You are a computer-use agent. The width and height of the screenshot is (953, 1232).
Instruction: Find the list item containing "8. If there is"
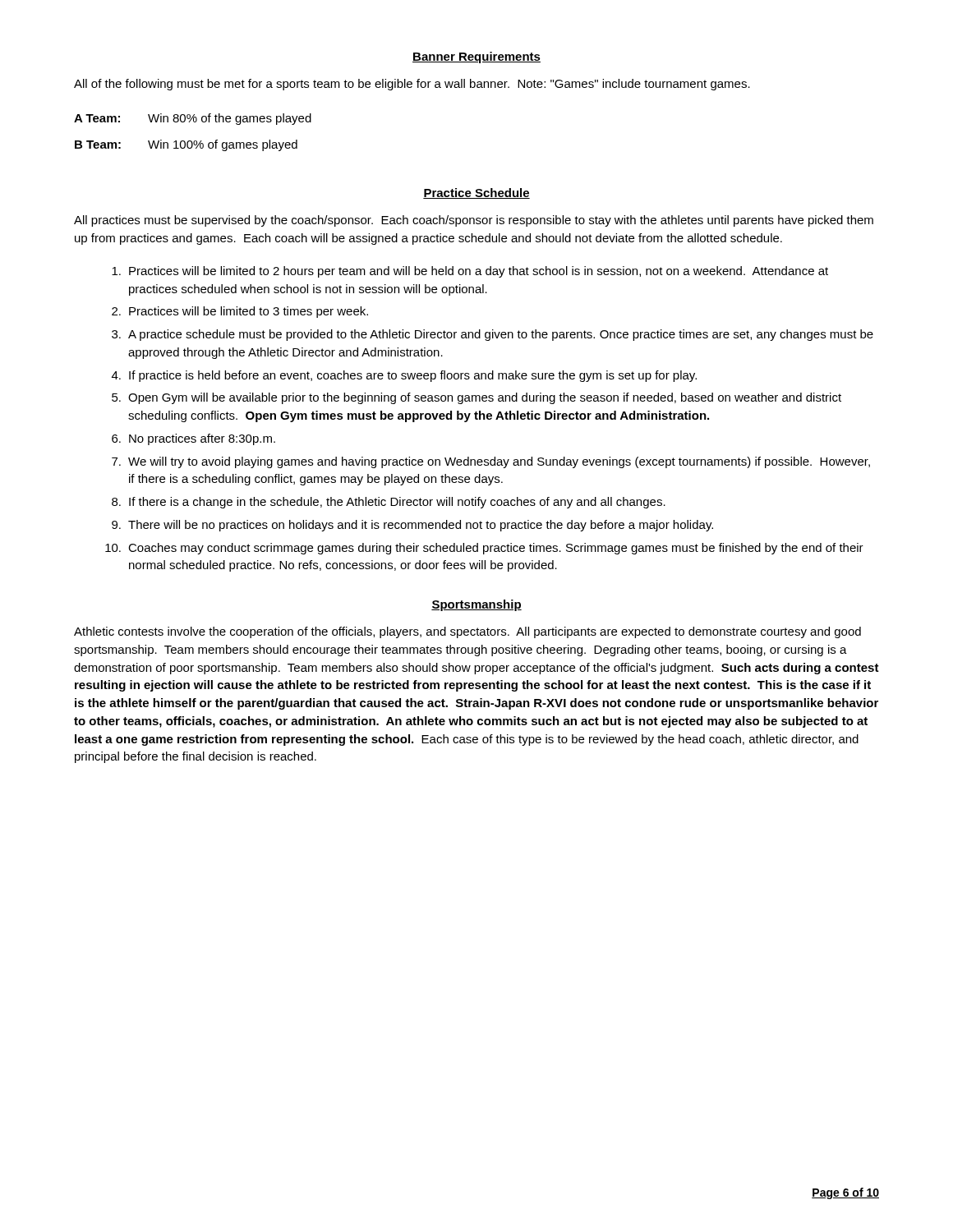coord(489,502)
